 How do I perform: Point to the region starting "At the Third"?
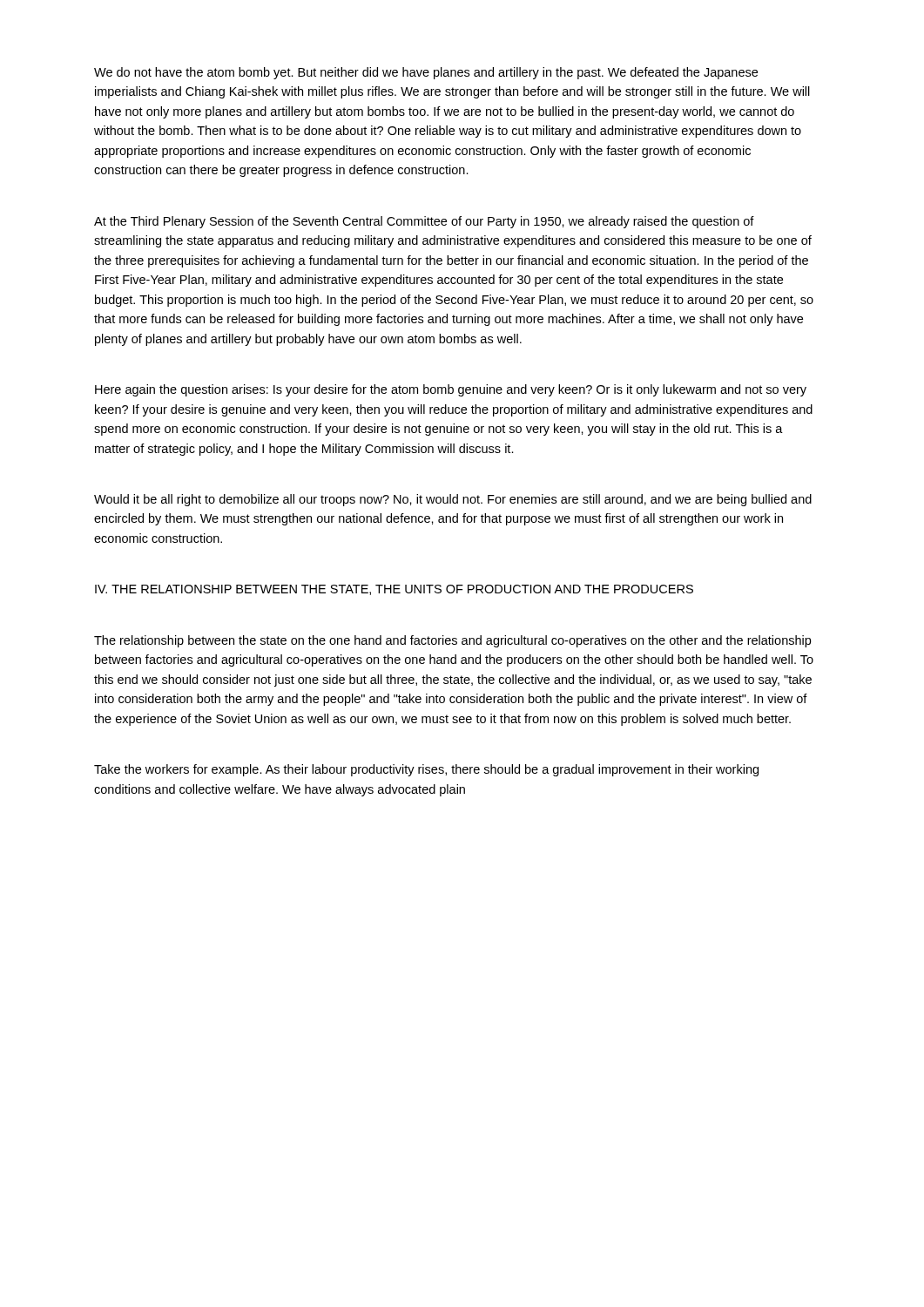pyautogui.click(x=454, y=280)
